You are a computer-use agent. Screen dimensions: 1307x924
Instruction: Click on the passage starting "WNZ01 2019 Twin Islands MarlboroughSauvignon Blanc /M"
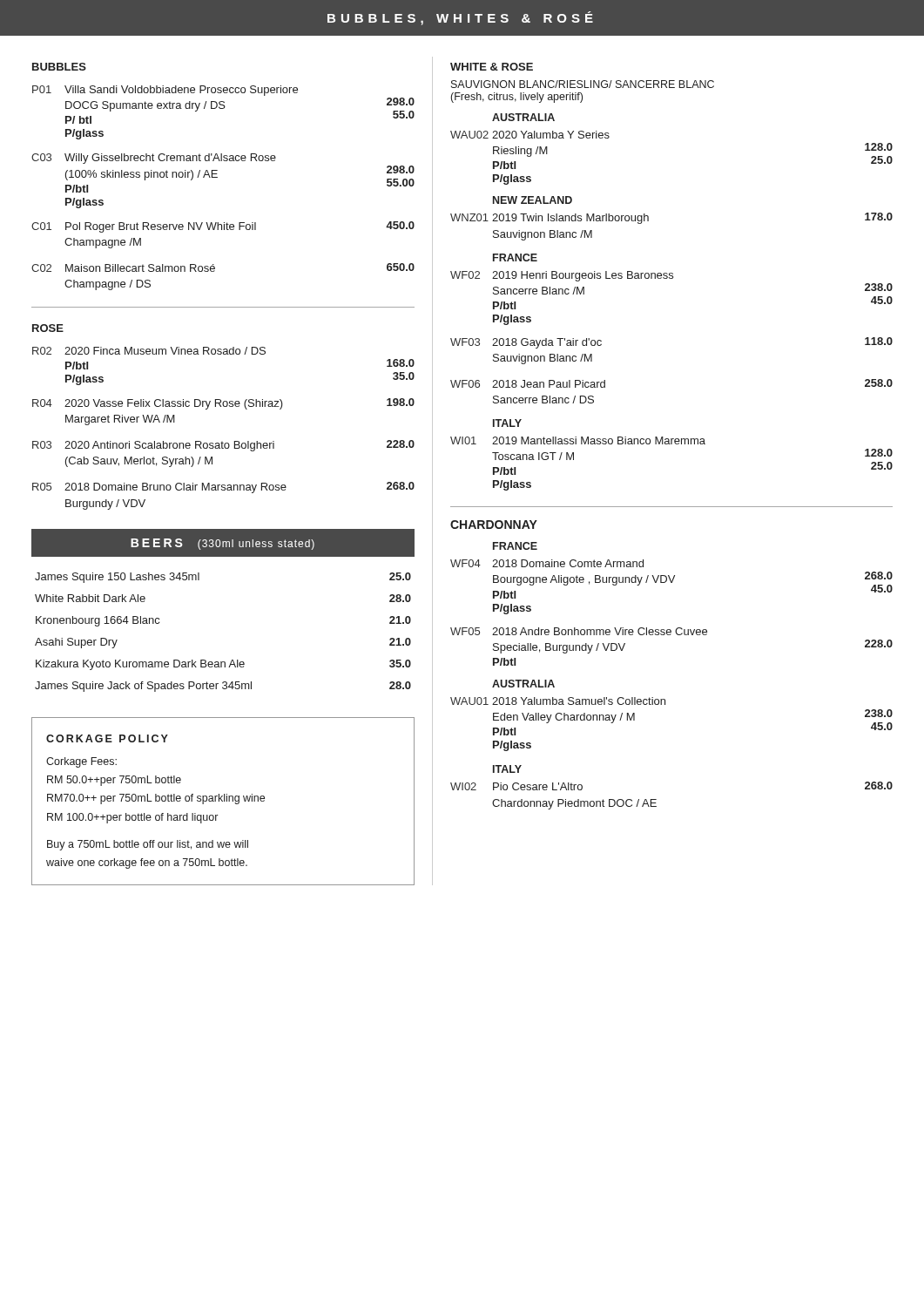click(x=548, y=218)
